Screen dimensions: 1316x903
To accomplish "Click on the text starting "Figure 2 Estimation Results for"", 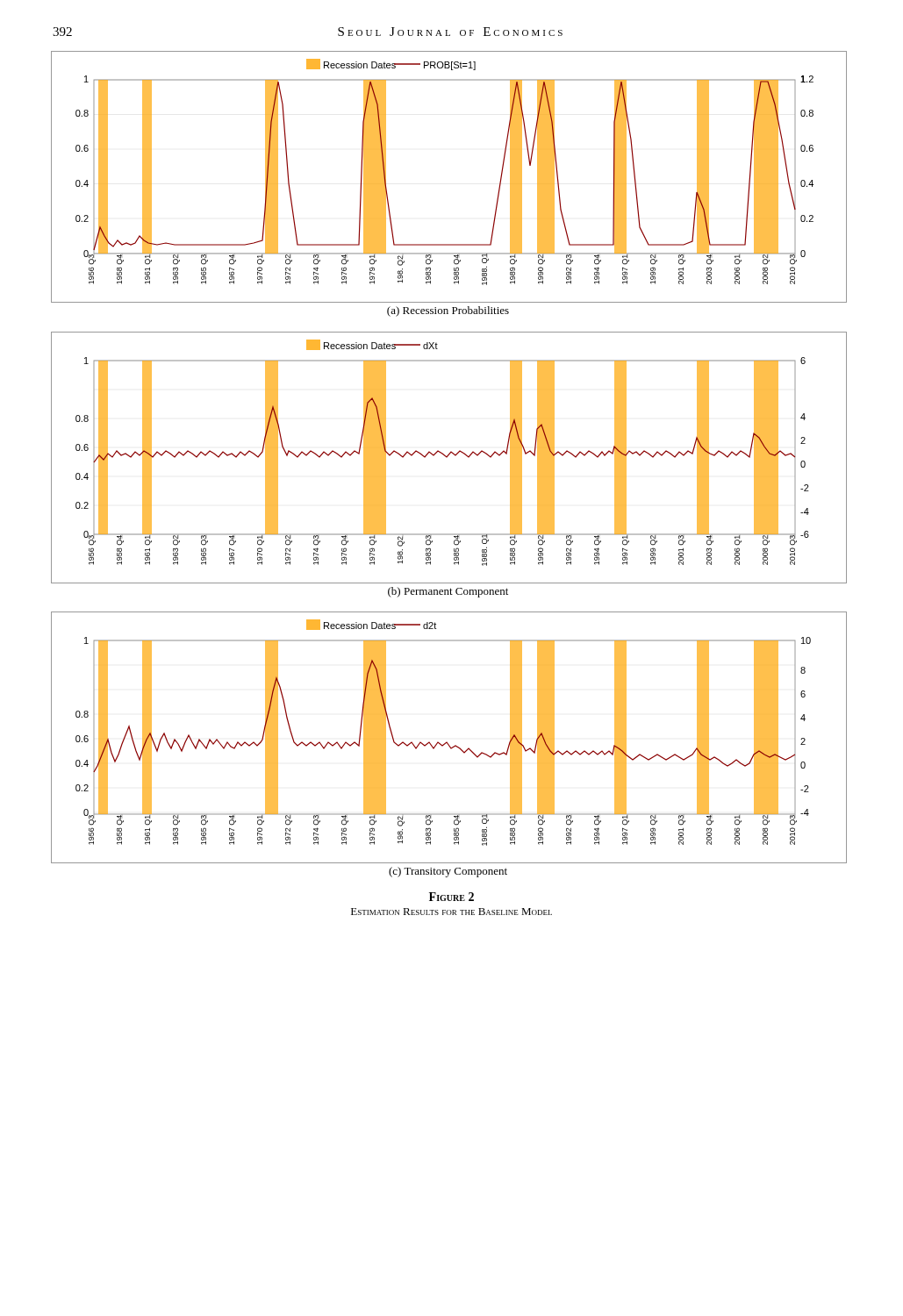I will point(452,904).
